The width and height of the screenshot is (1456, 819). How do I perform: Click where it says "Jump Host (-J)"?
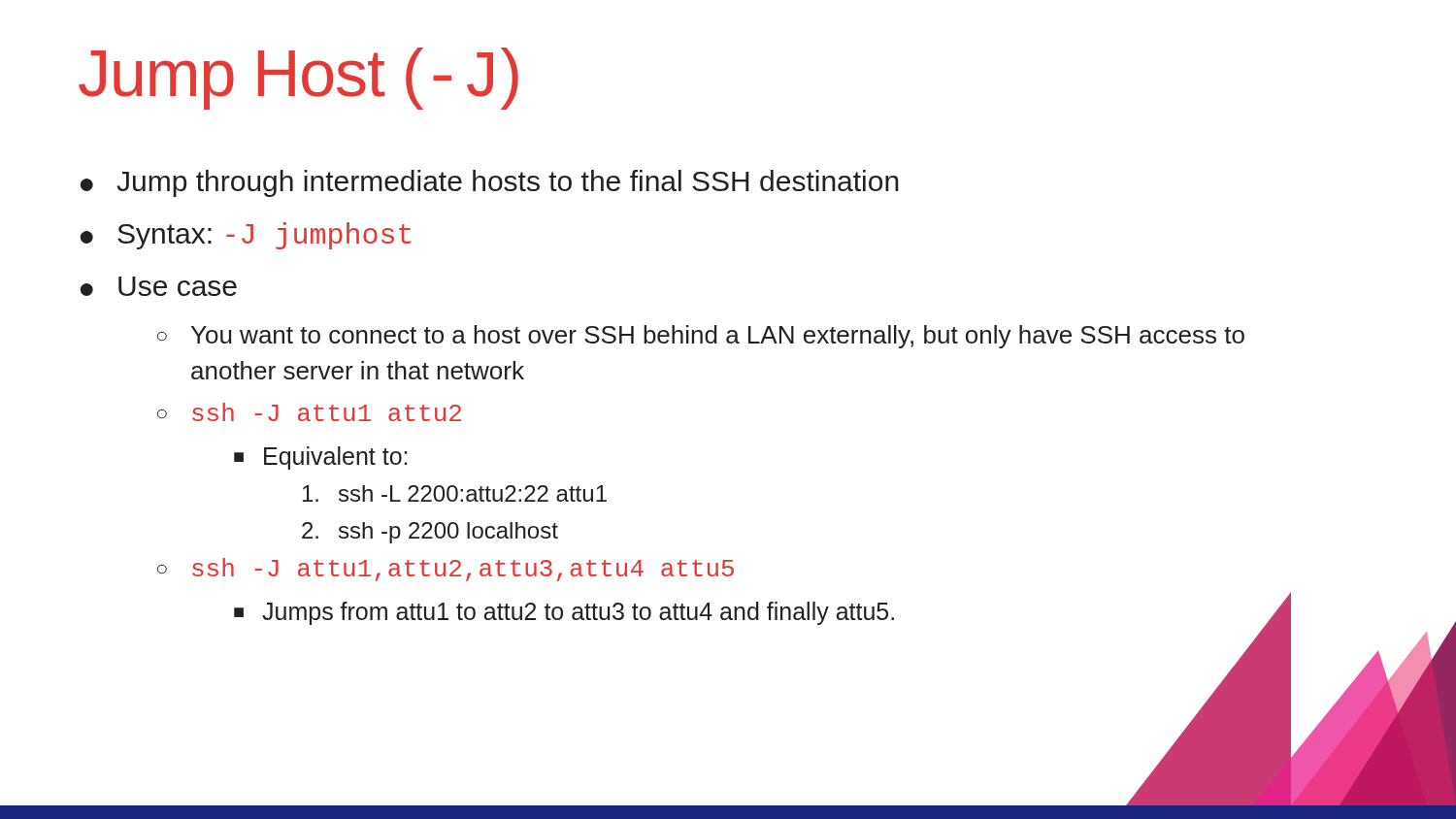(x=299, y=76)
